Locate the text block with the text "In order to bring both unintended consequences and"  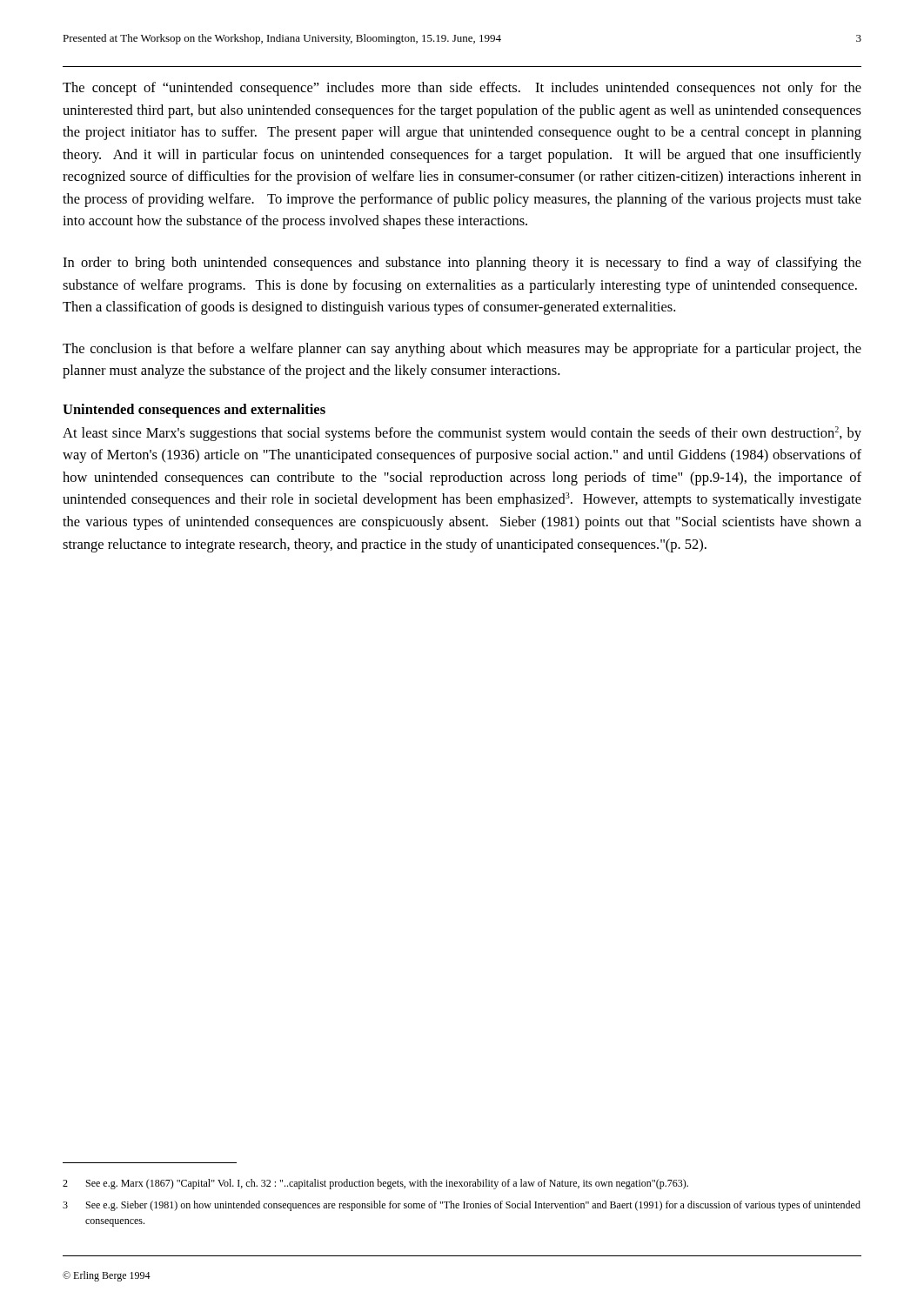tap(462, 284)
